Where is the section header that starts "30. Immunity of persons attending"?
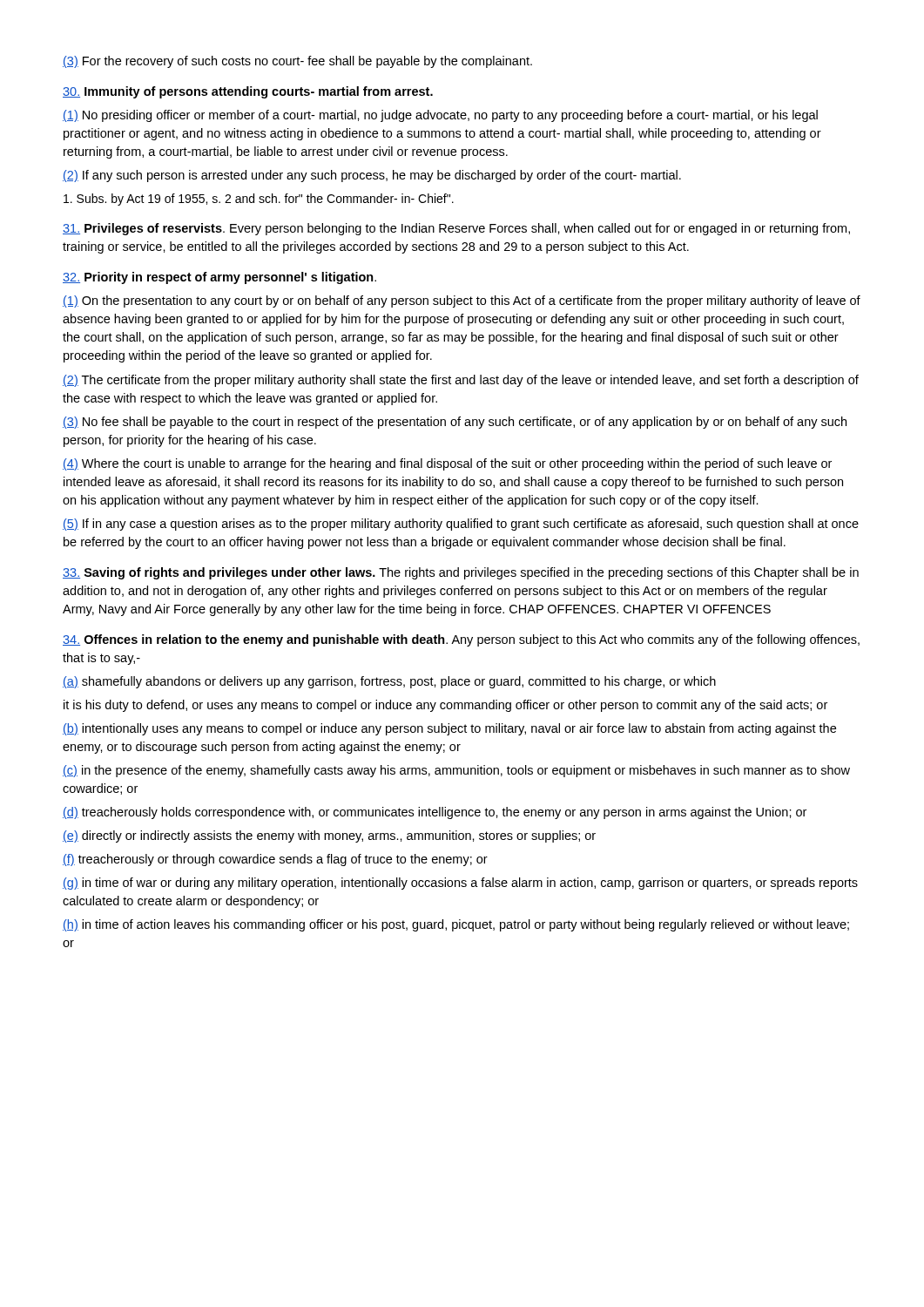Image resolution: width=924 pixels, height=1307 pixels. pyautogui.click(x=248, y=92)
